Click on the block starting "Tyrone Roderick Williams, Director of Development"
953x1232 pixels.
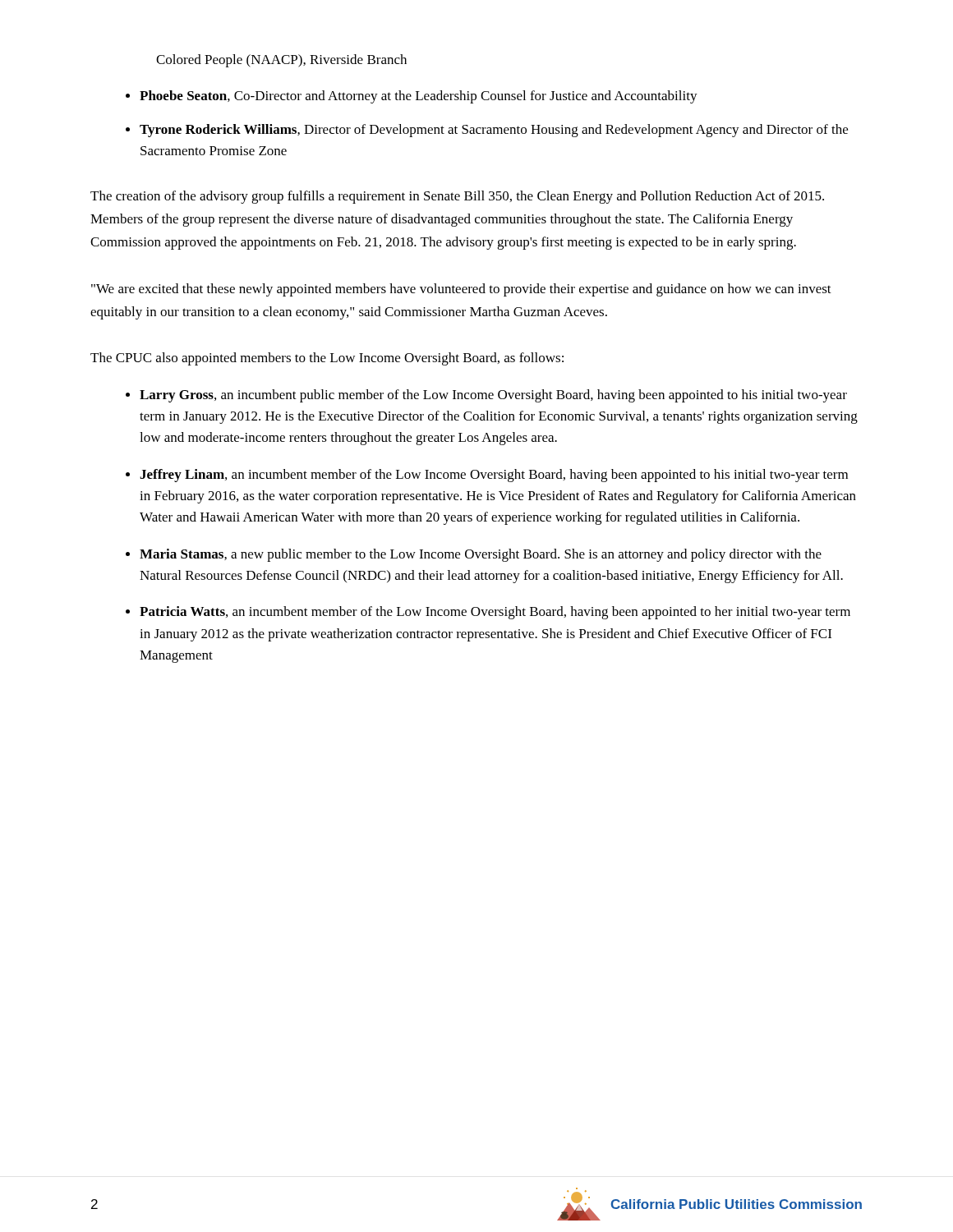[x=494, y=140]
